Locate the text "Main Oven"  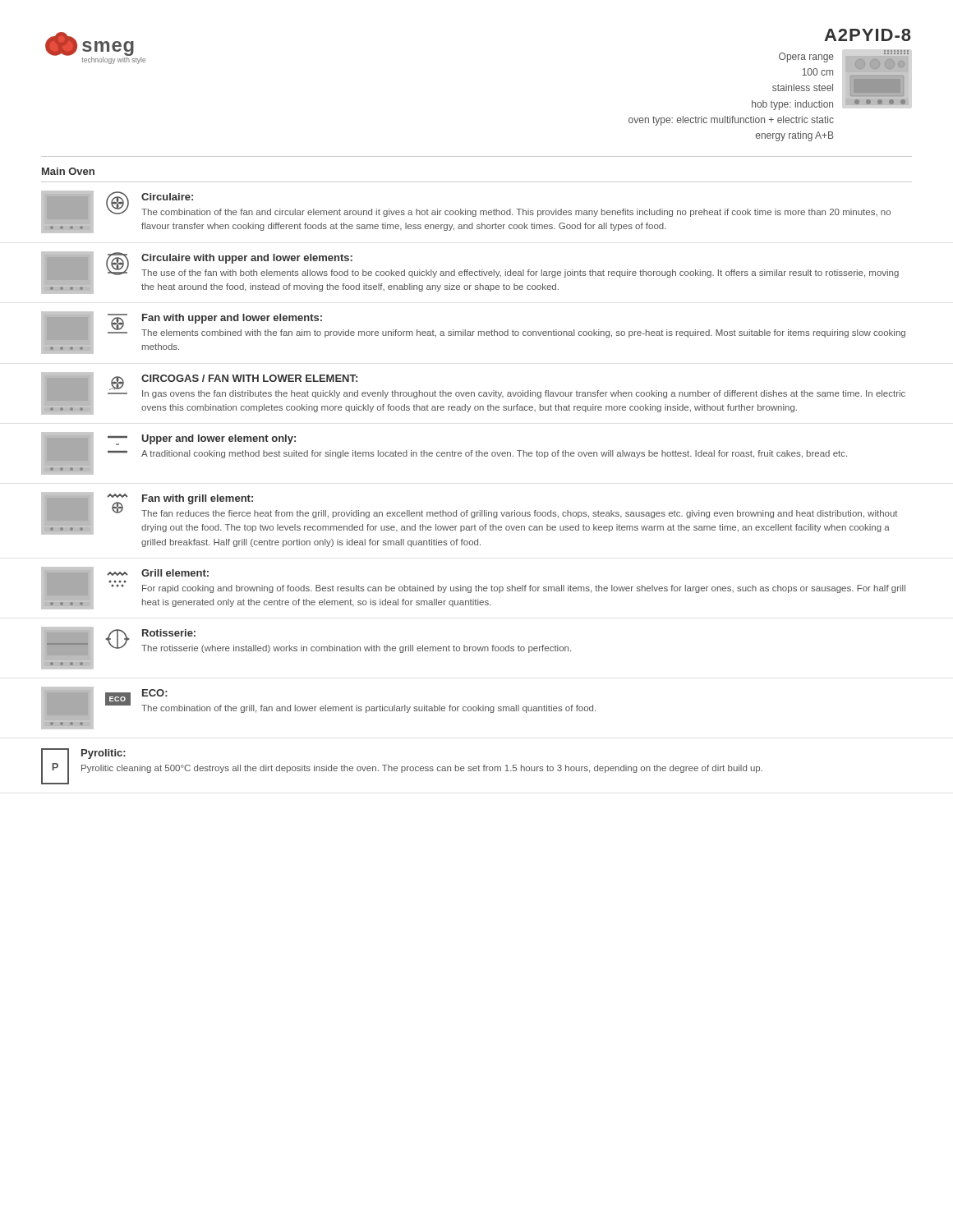[x=68, y=171]
